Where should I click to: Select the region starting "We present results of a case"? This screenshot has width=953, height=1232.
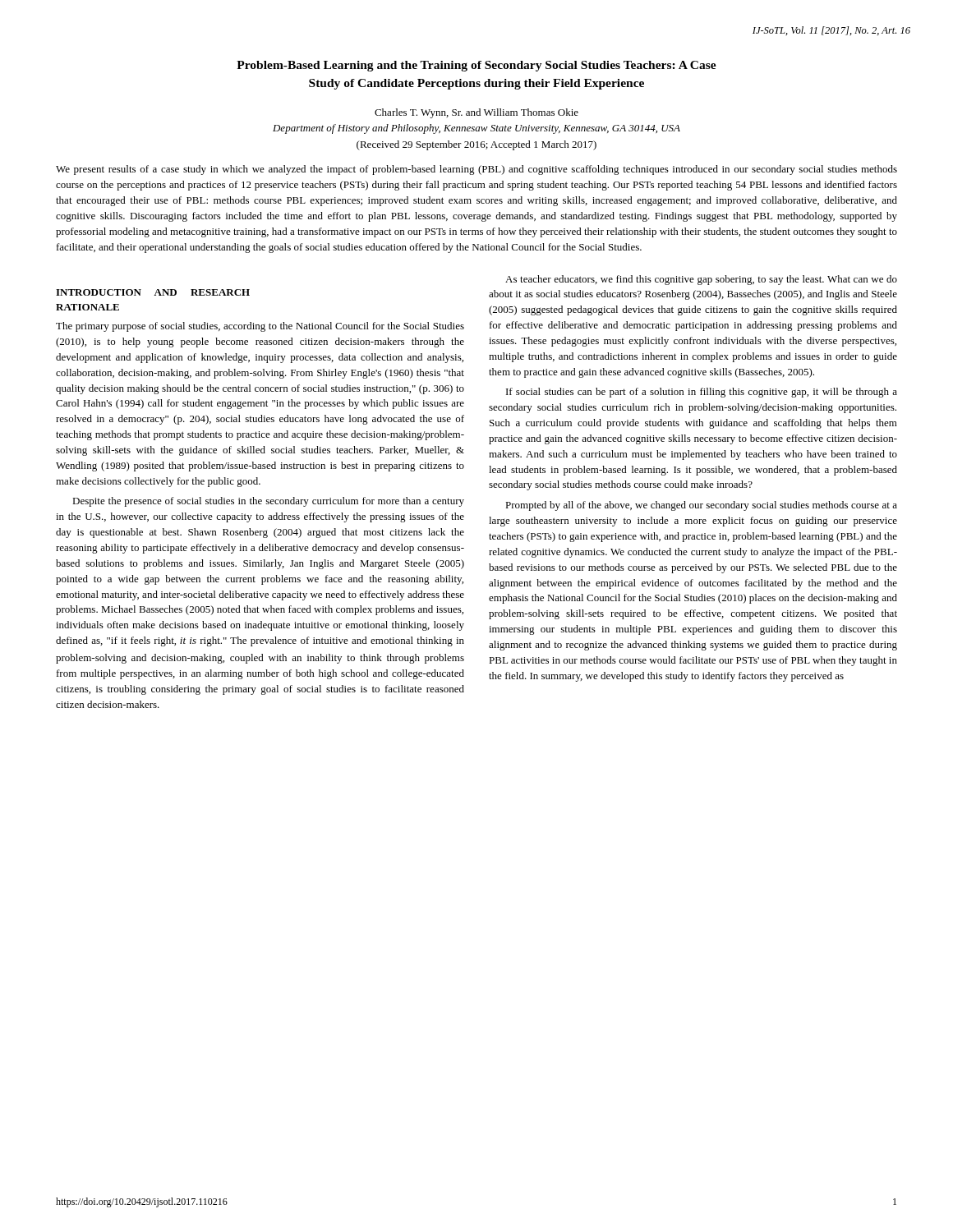click(x=476, y=208)
